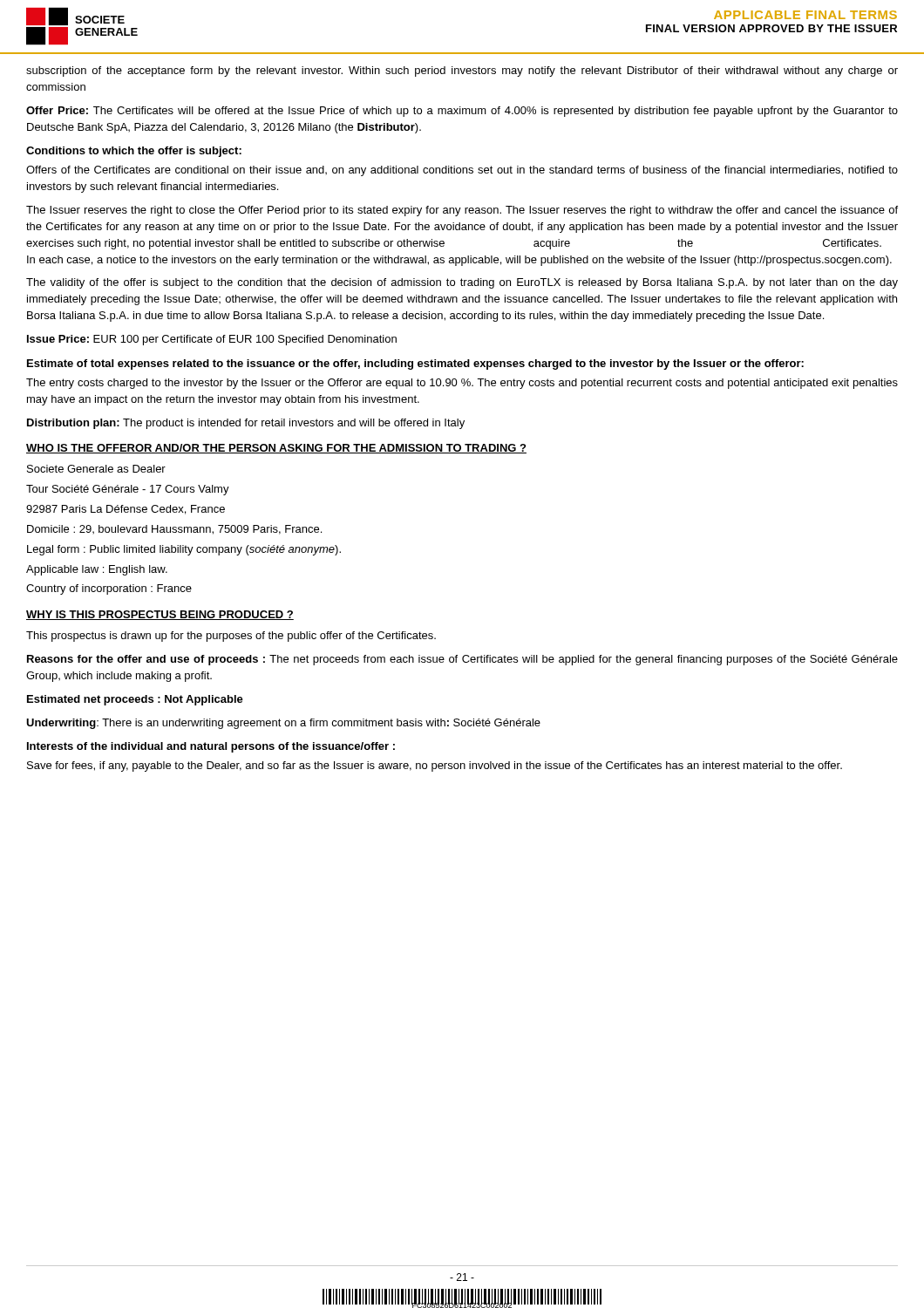Find the text block starting "Reasons for the offer and use of proceeds"
This screenshot has height=1308, width=924.
462,667
